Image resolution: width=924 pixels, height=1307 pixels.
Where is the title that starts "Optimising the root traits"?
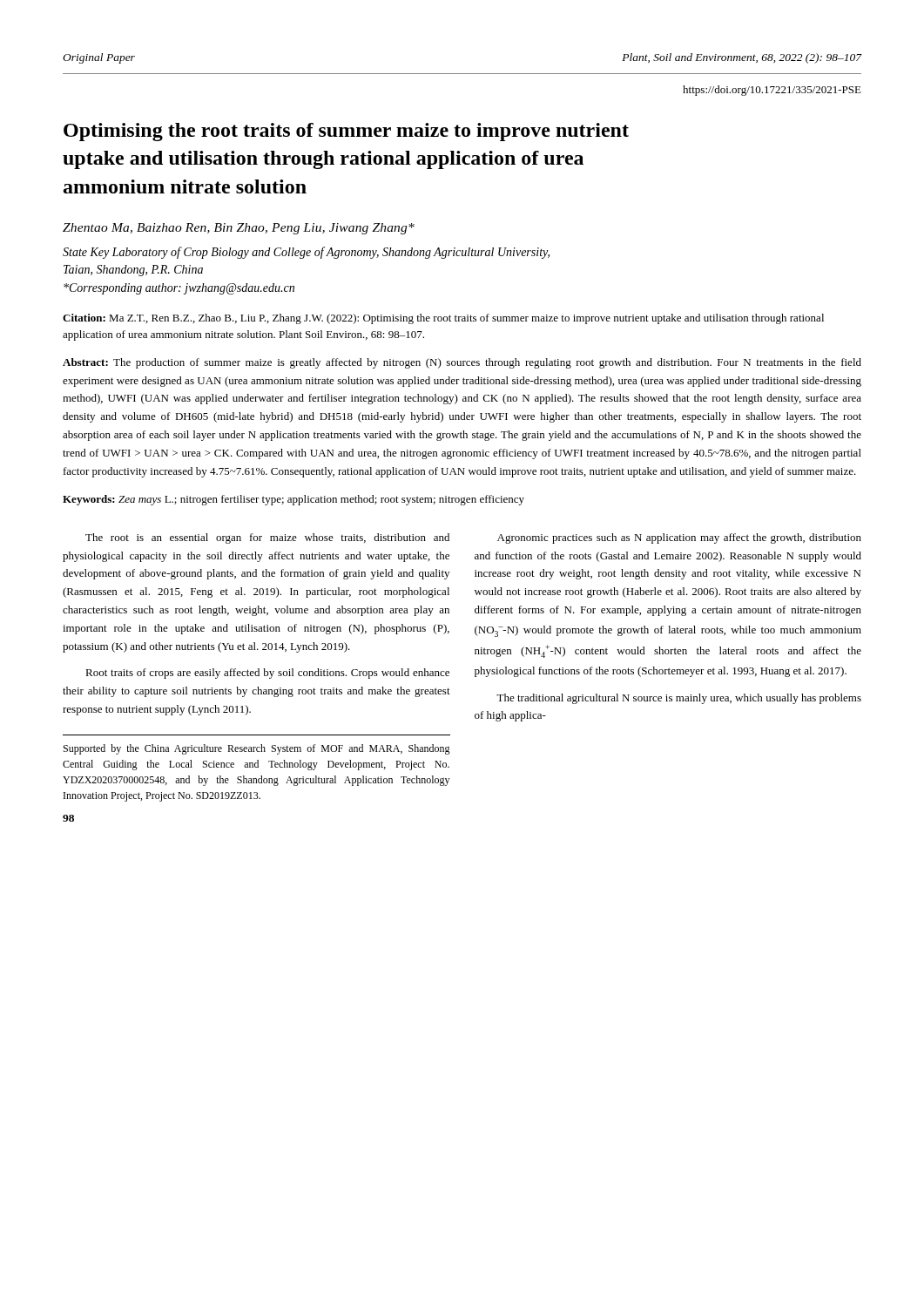[346, 158]
